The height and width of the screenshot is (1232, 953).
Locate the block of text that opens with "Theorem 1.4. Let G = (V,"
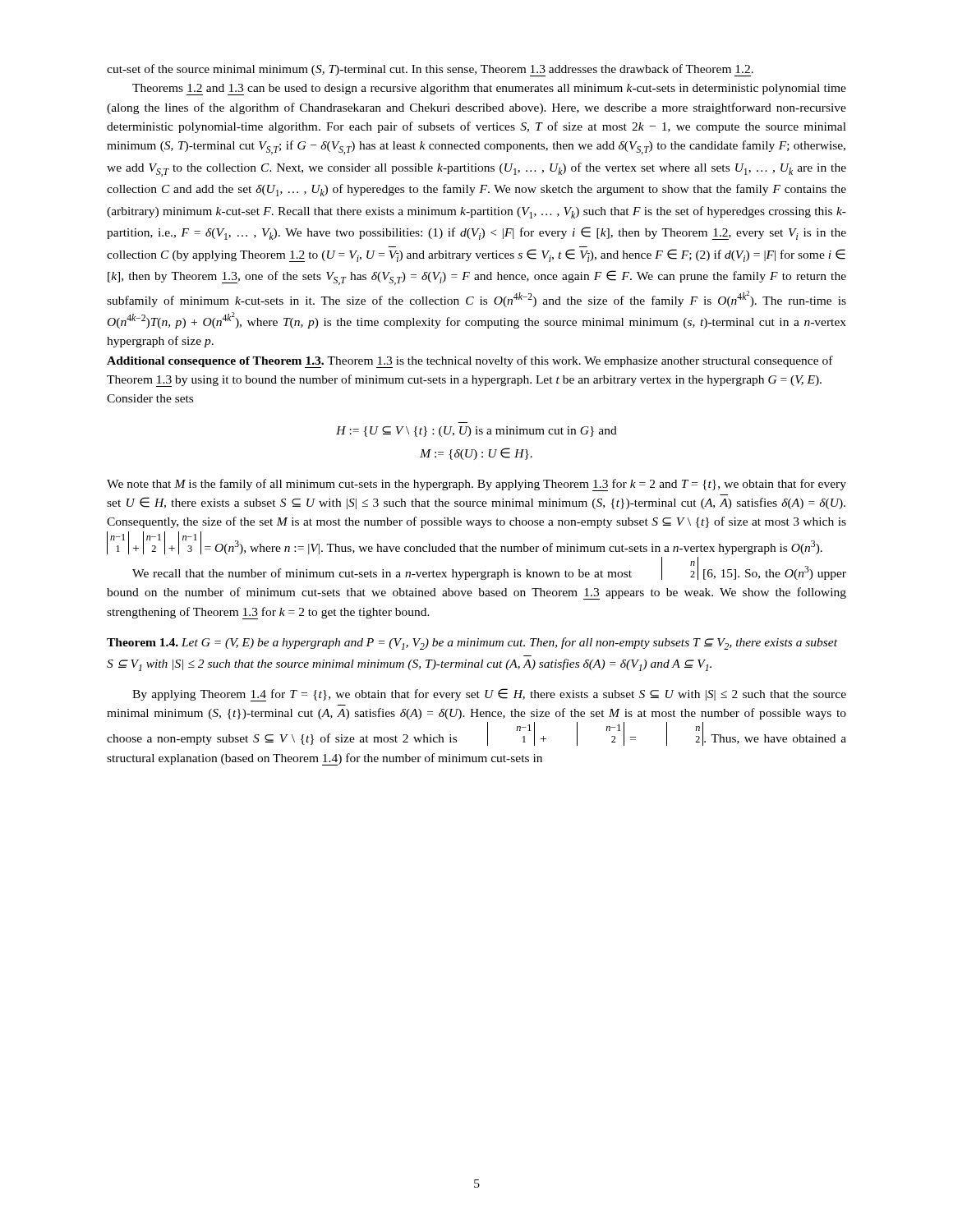[472, 654]
